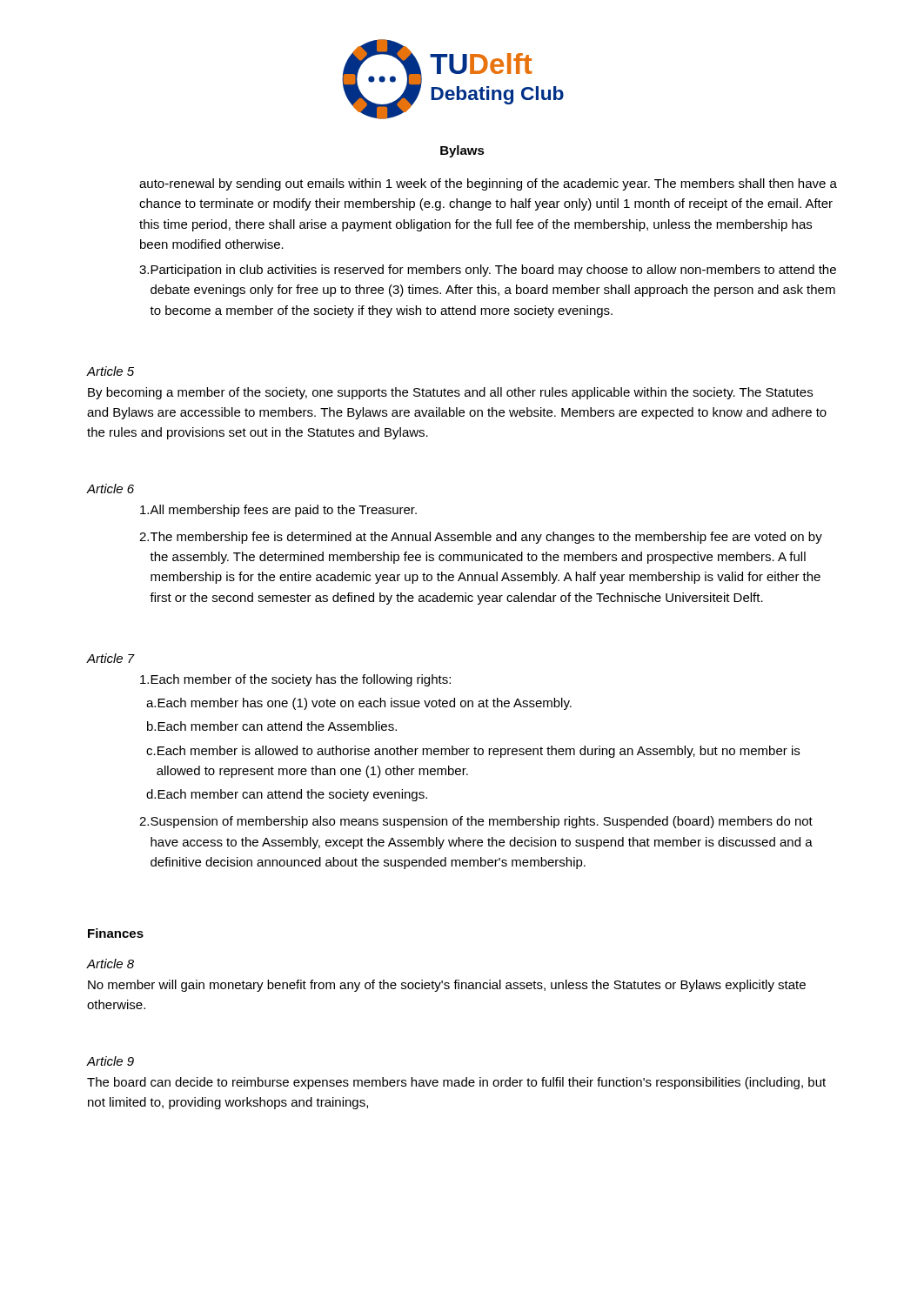Find the text block starting "d. Each member can attend"
This screenshot has height=1305, width=924.
(x=287, y=795)
